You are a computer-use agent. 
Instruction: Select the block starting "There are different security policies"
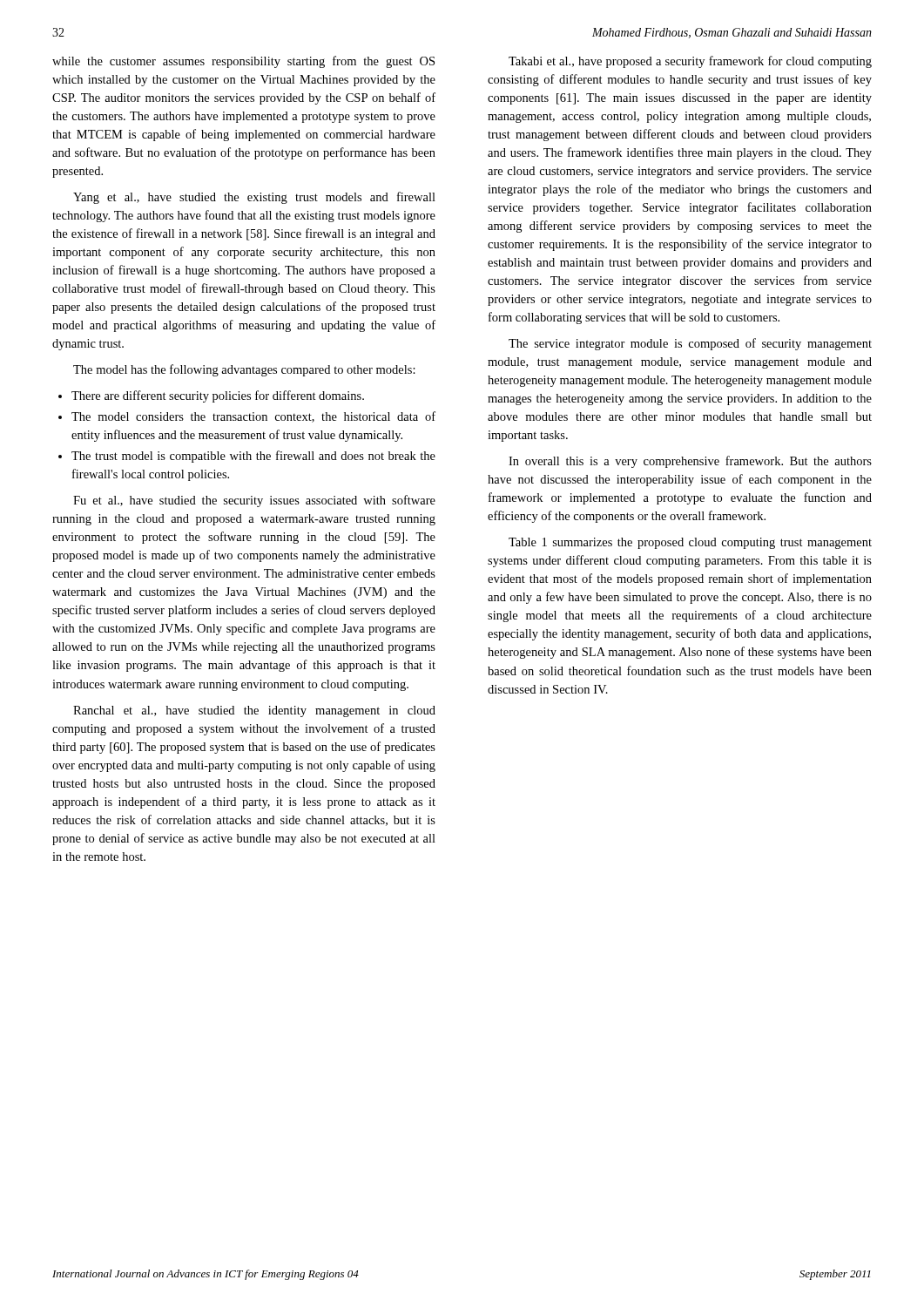[244, 396]
